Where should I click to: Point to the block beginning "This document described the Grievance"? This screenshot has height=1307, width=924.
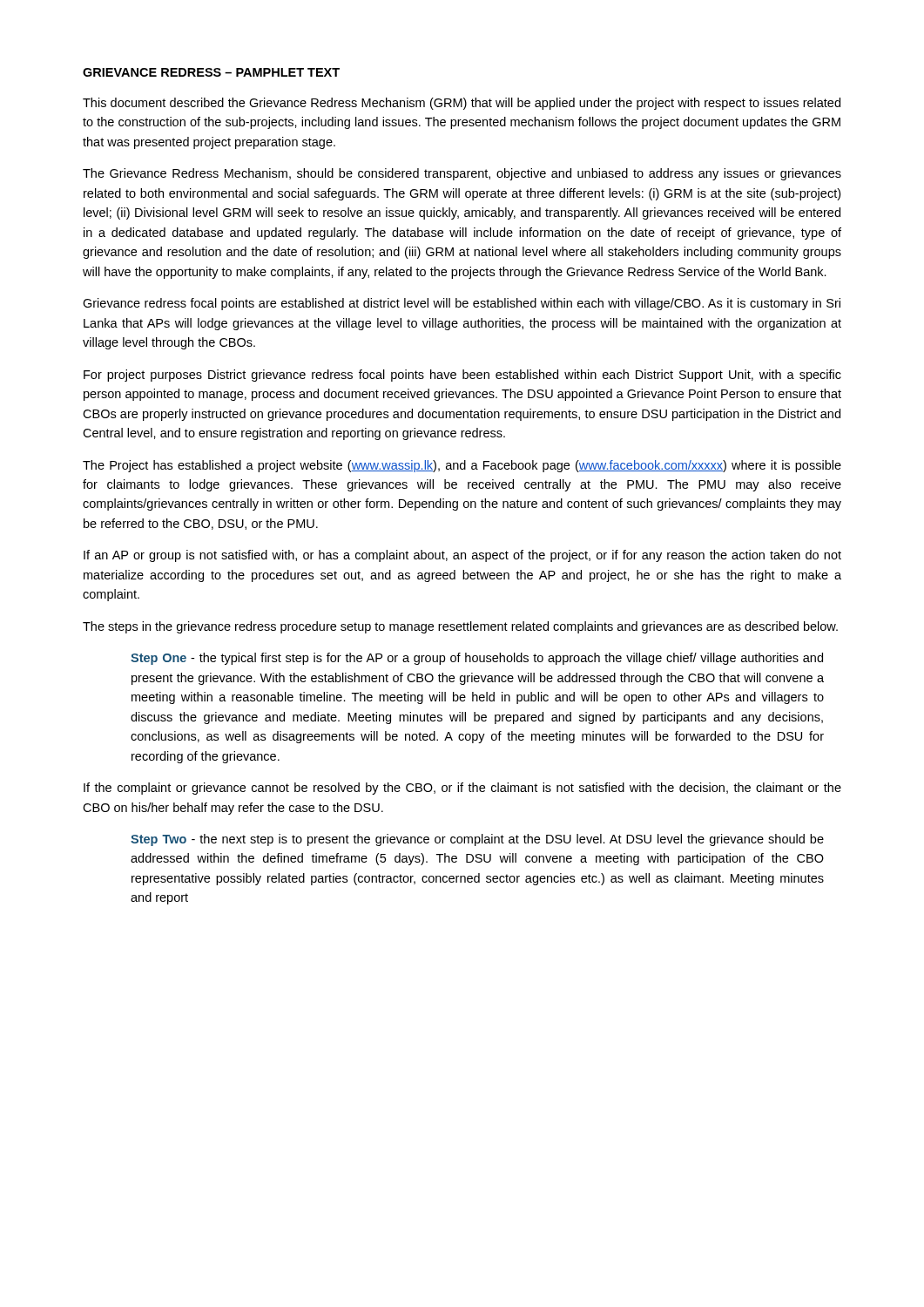[x=462, y=122]
